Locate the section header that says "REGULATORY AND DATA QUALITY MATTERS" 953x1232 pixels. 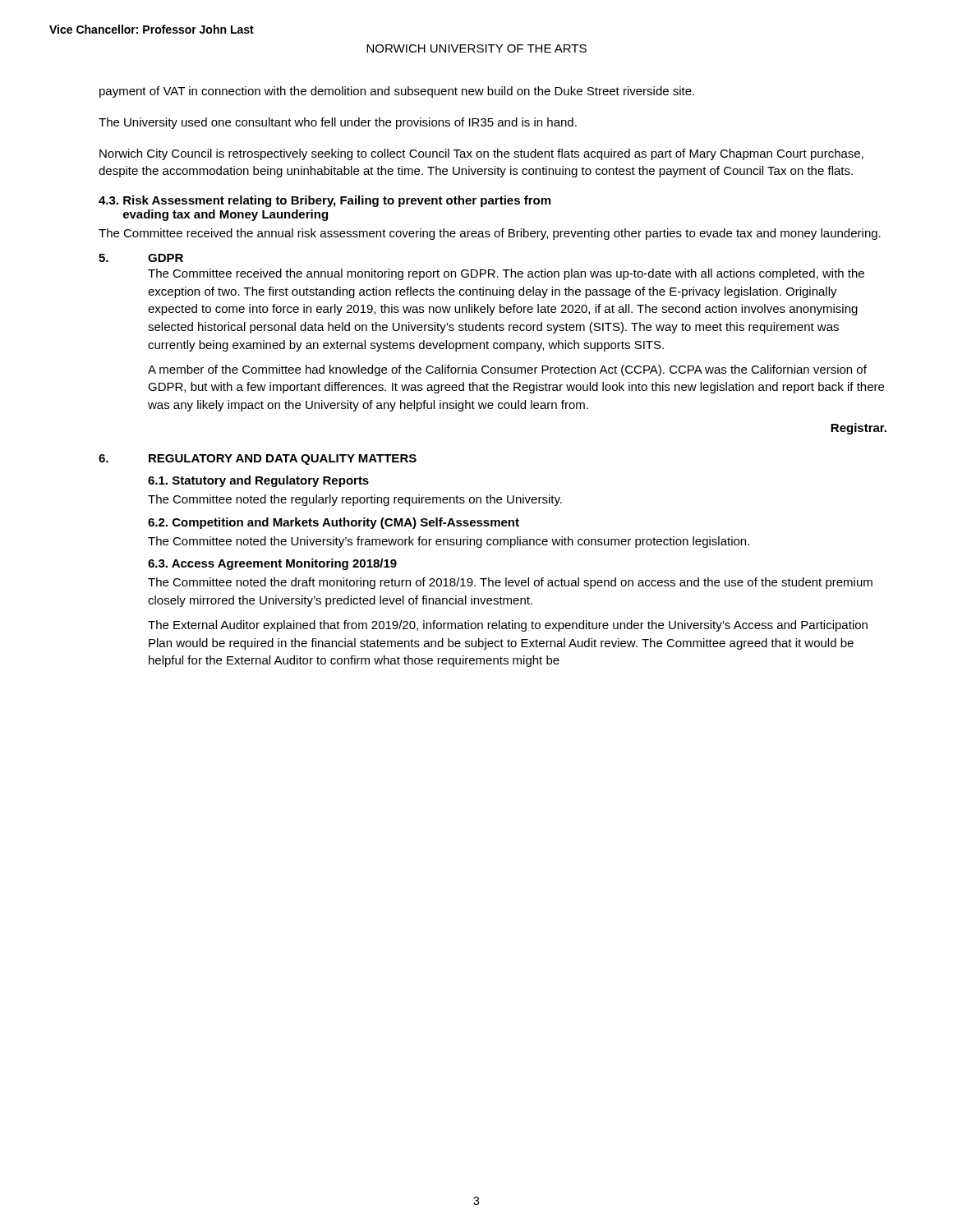coord(282,458)
